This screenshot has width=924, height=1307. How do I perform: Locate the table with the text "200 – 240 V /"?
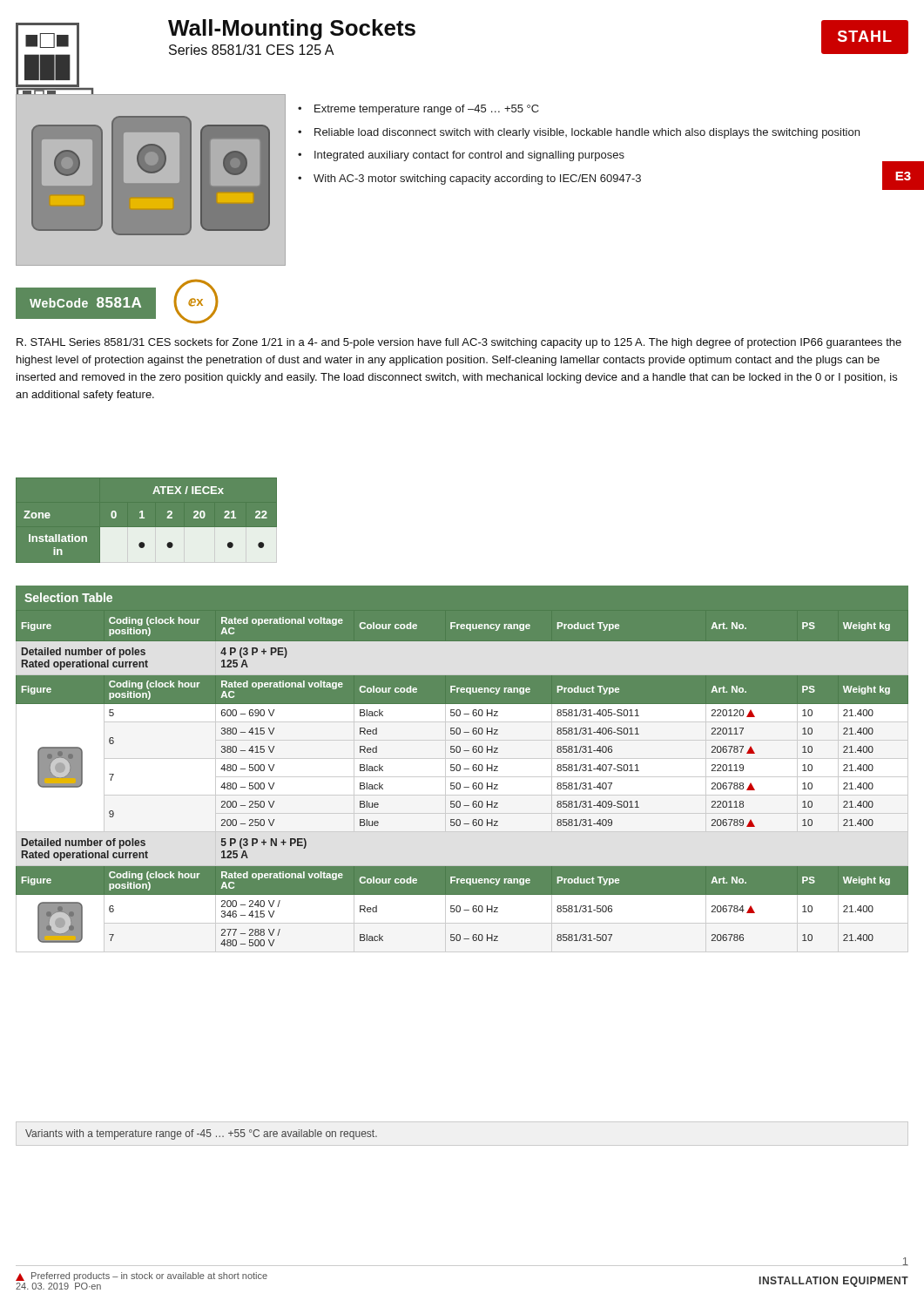pos(462,769)
